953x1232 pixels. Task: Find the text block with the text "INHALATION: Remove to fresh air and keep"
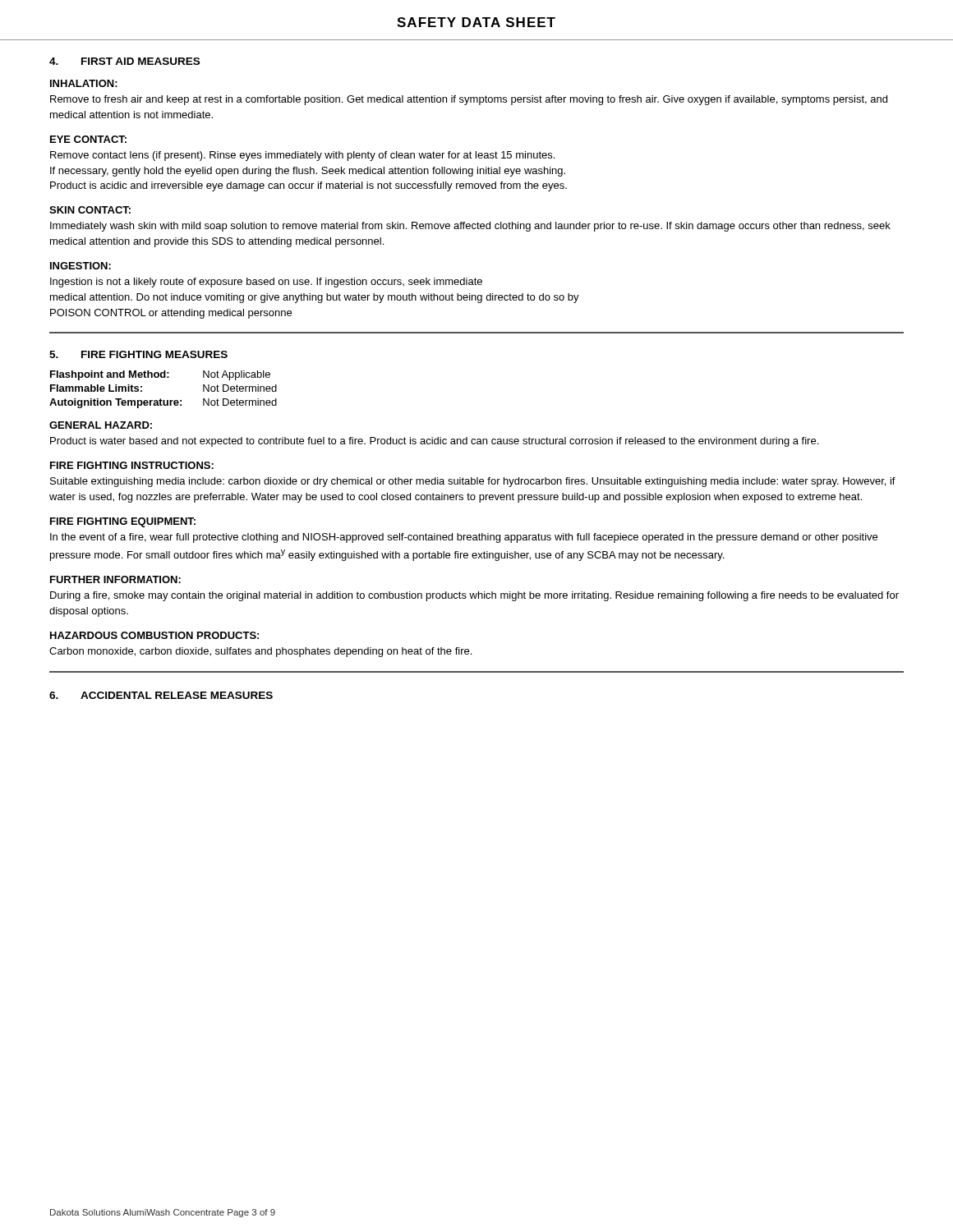coord(476,100)
